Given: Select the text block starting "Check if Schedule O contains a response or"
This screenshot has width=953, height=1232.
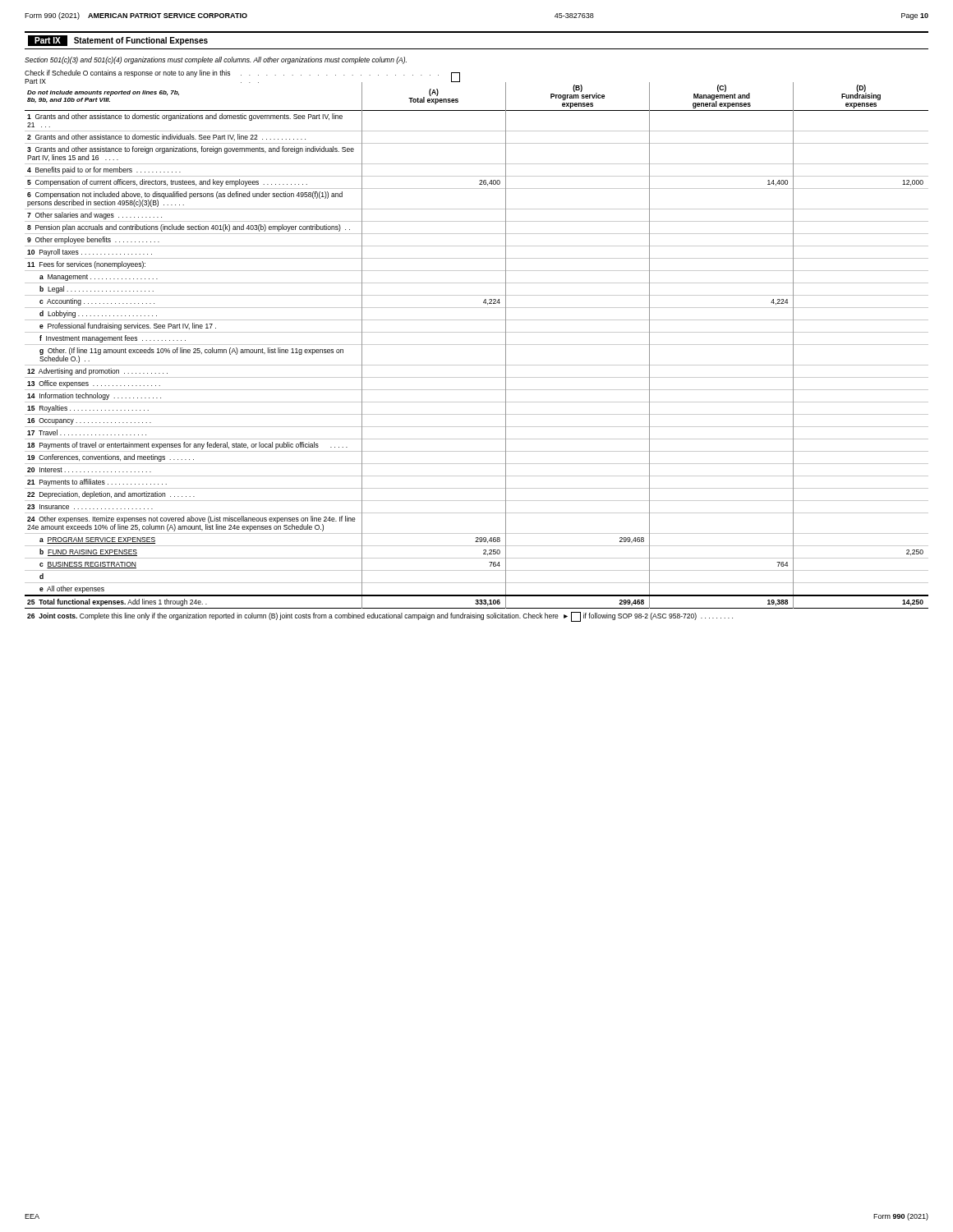Looking at the screenshot, I should tap(242, 77).
